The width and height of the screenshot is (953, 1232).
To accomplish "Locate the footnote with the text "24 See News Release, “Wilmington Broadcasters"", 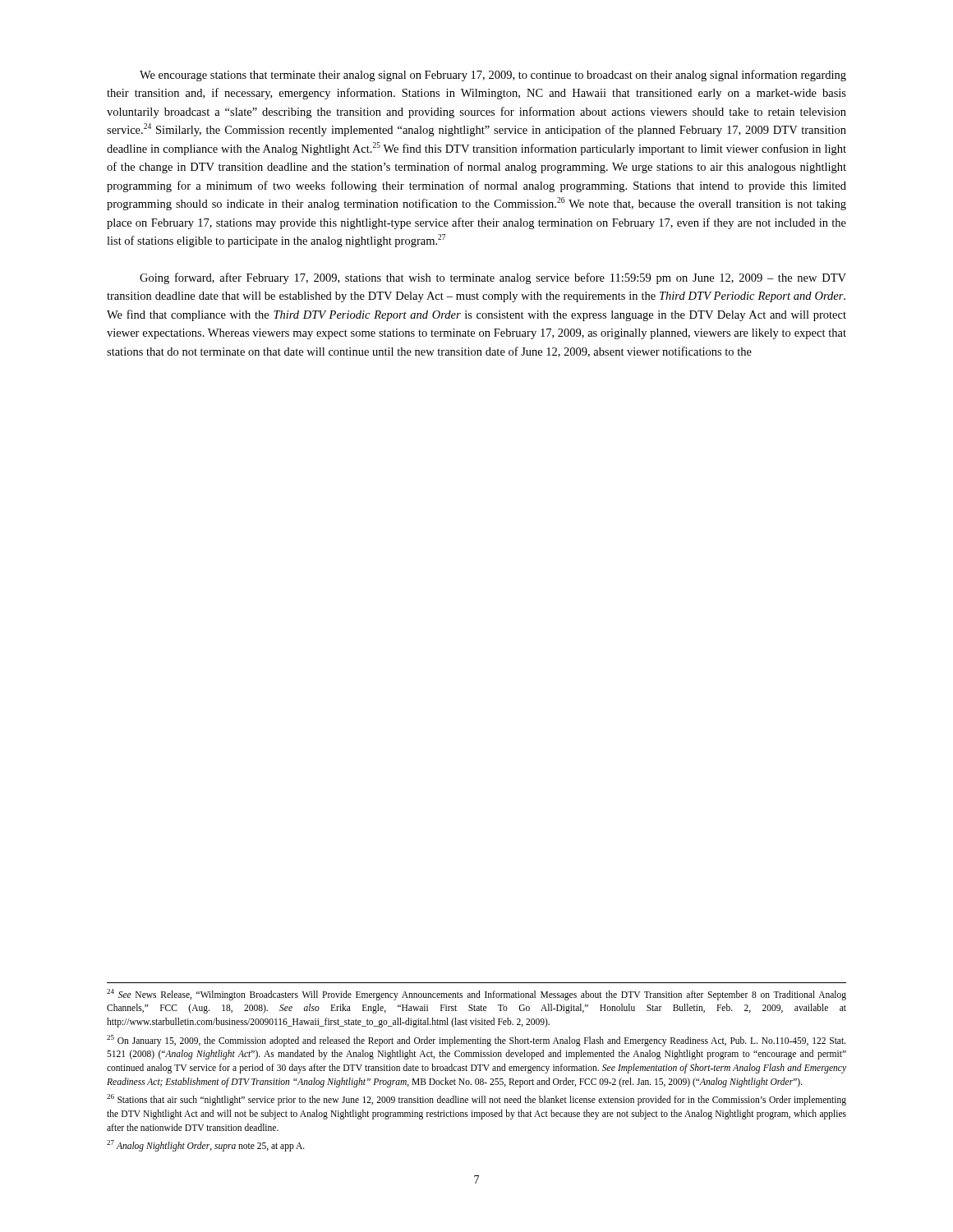I will click(x=476, y=1007).
